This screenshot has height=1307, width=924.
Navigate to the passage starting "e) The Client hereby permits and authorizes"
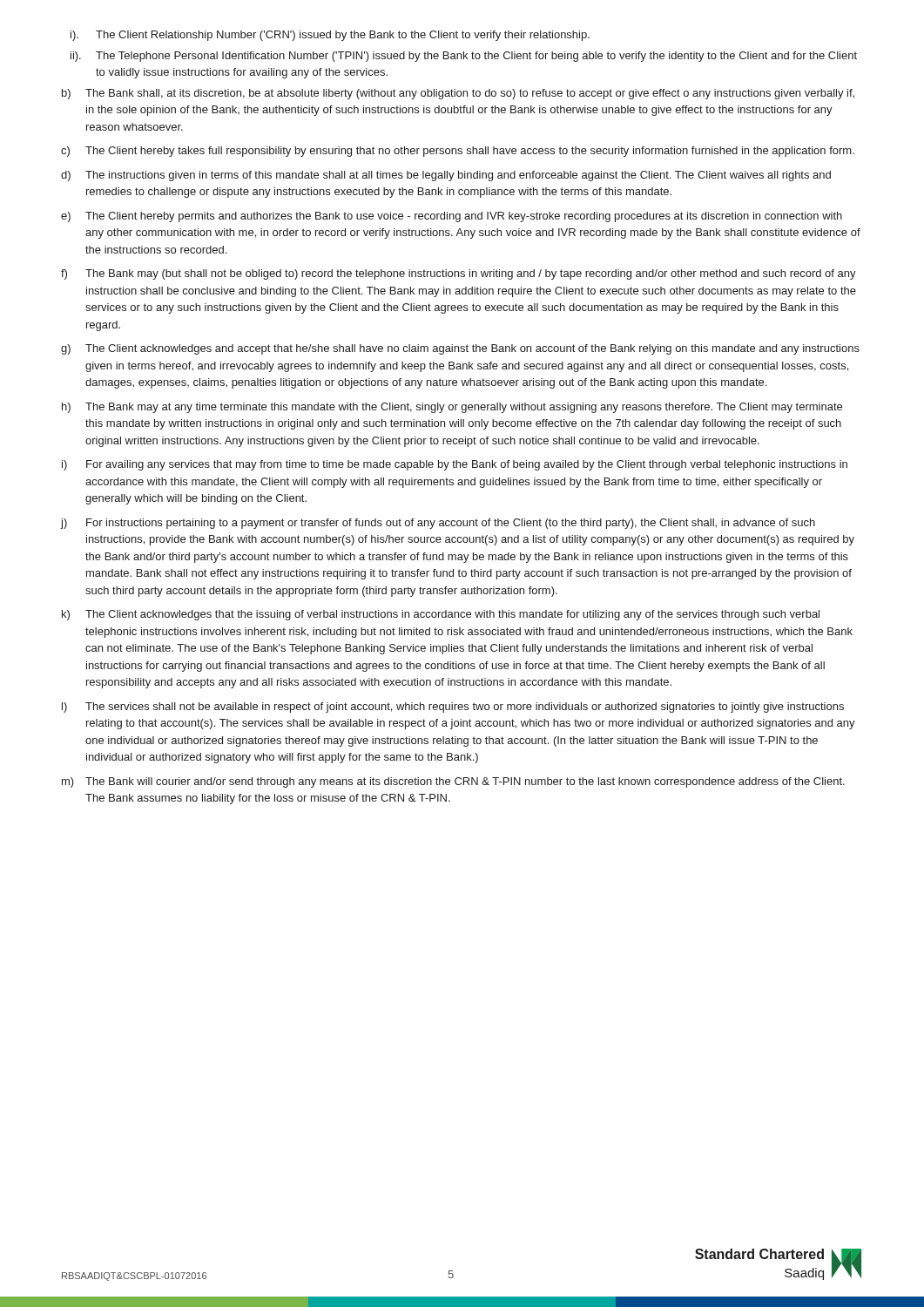coord(462,232)
